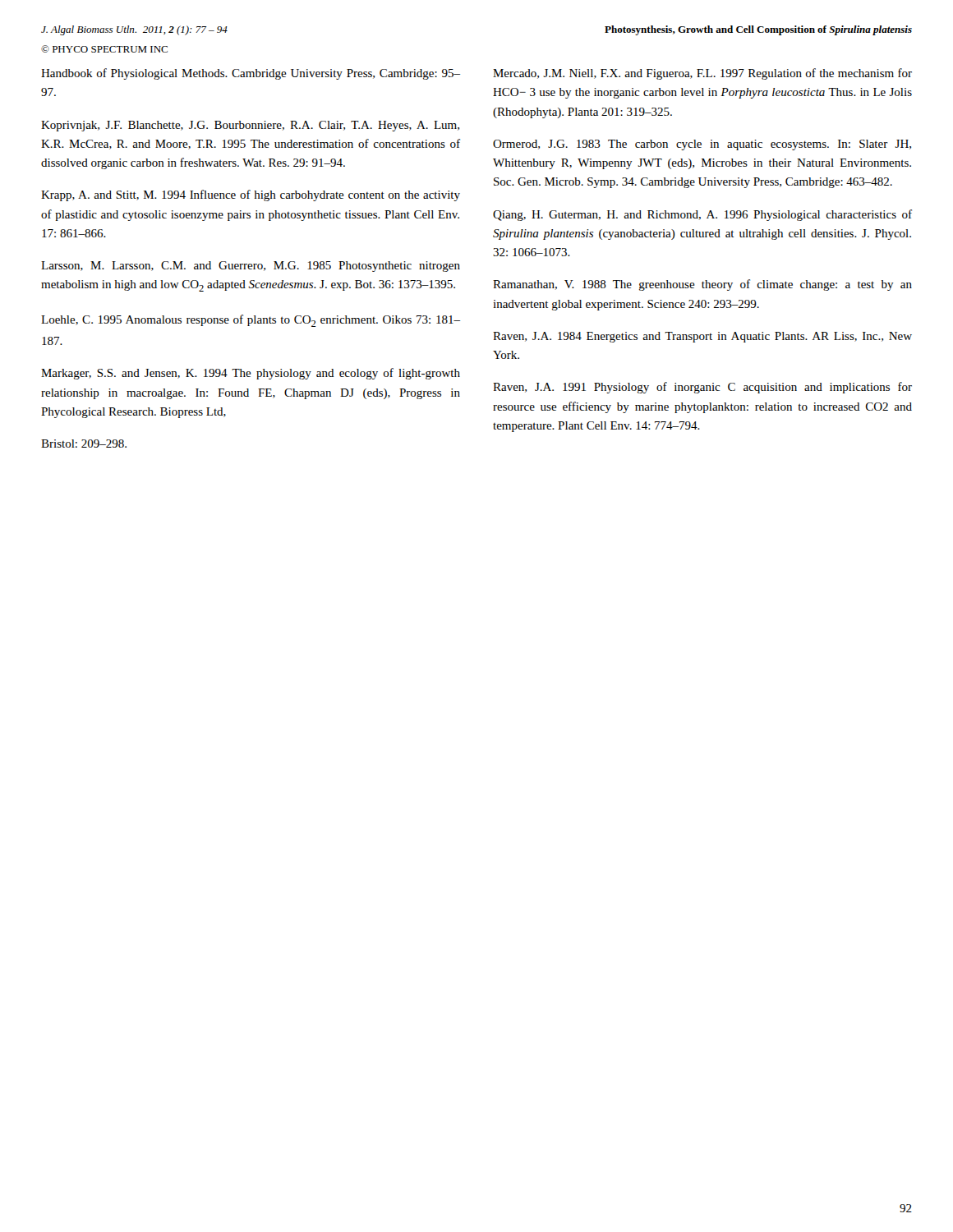Viewport: 953px width, 1232px height.
Task: Find the text with the text "Bristol: 209–298."
Action: (84, 444)
